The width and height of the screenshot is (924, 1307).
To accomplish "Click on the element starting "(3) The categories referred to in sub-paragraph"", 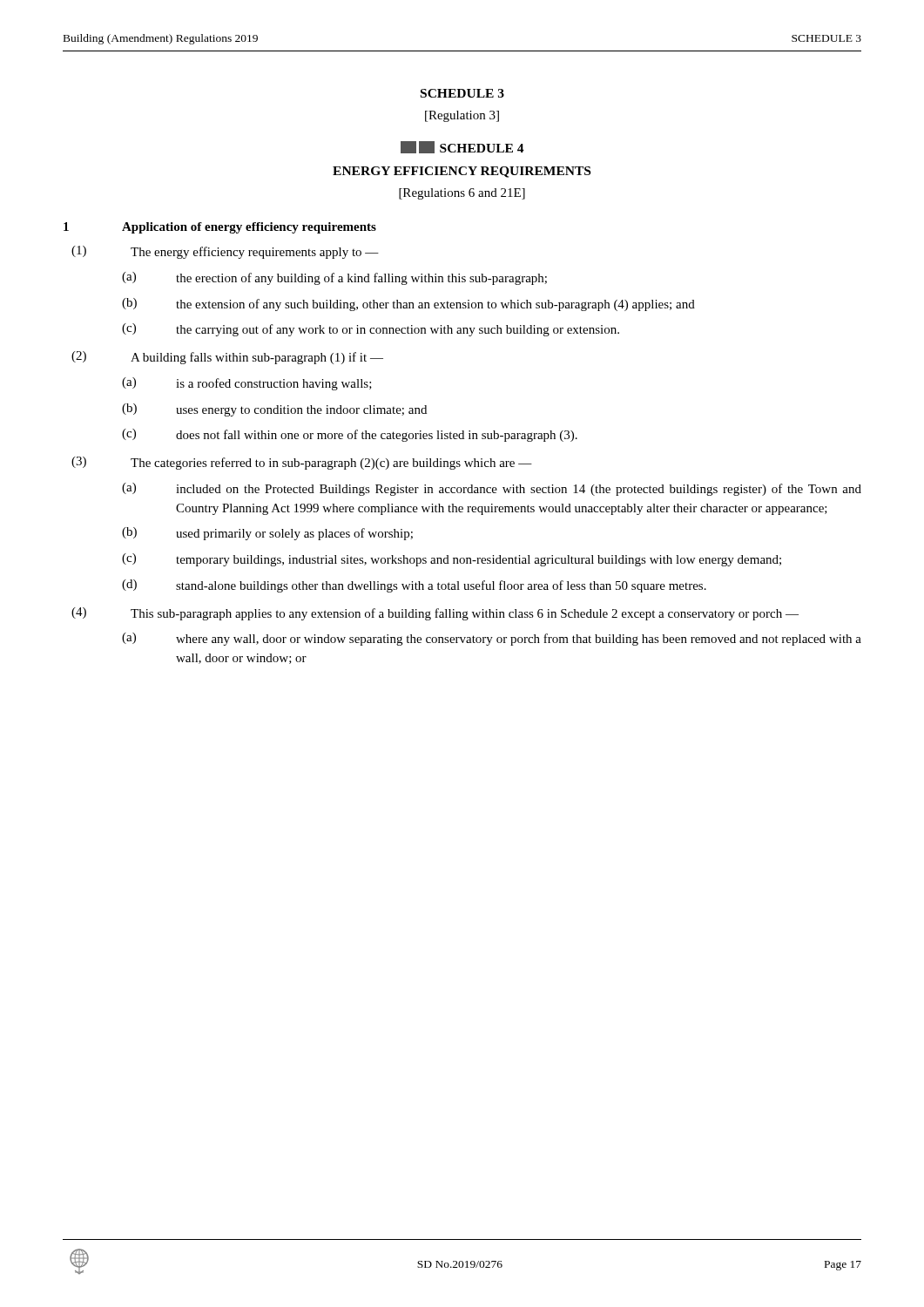I will point(462,463).
